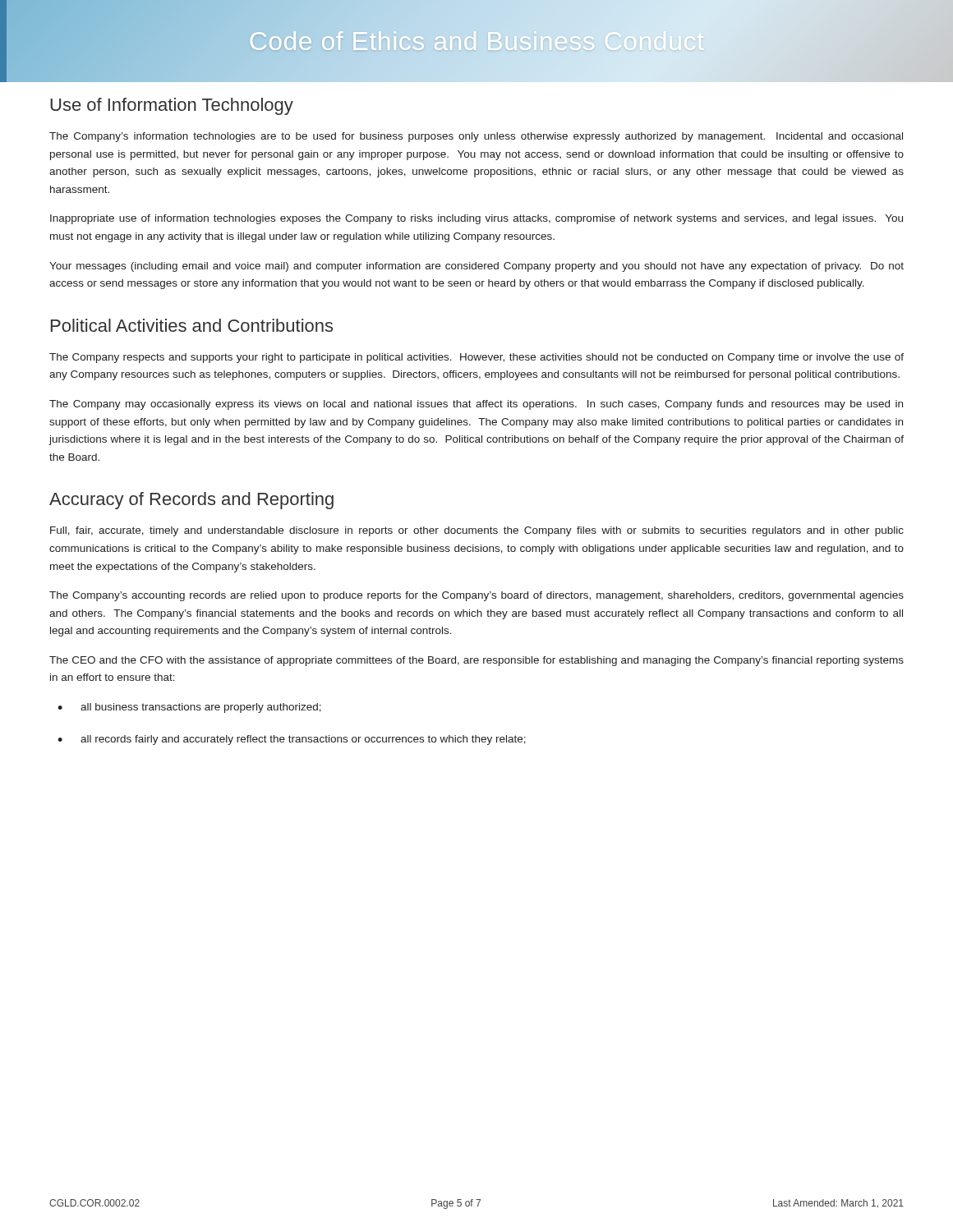953x1232 pixels.
Task: Find the list item that says "• all records fairly"
Action: point(476,741)
